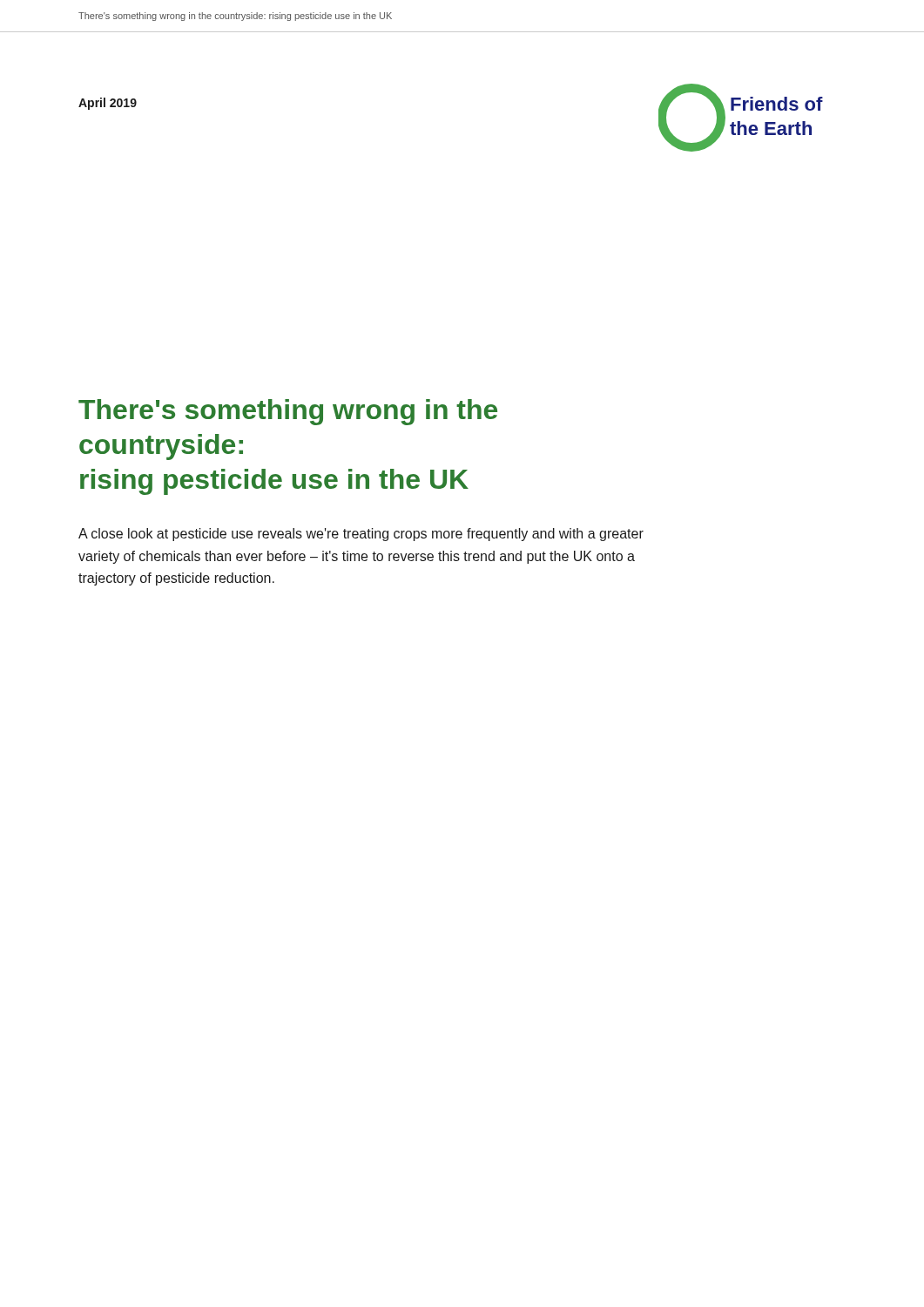924x1307 pixels.
Task: Click on the title containing "There's something wrong in the countryside:rising pesticide use"
Action: click(x=288, y=412)
